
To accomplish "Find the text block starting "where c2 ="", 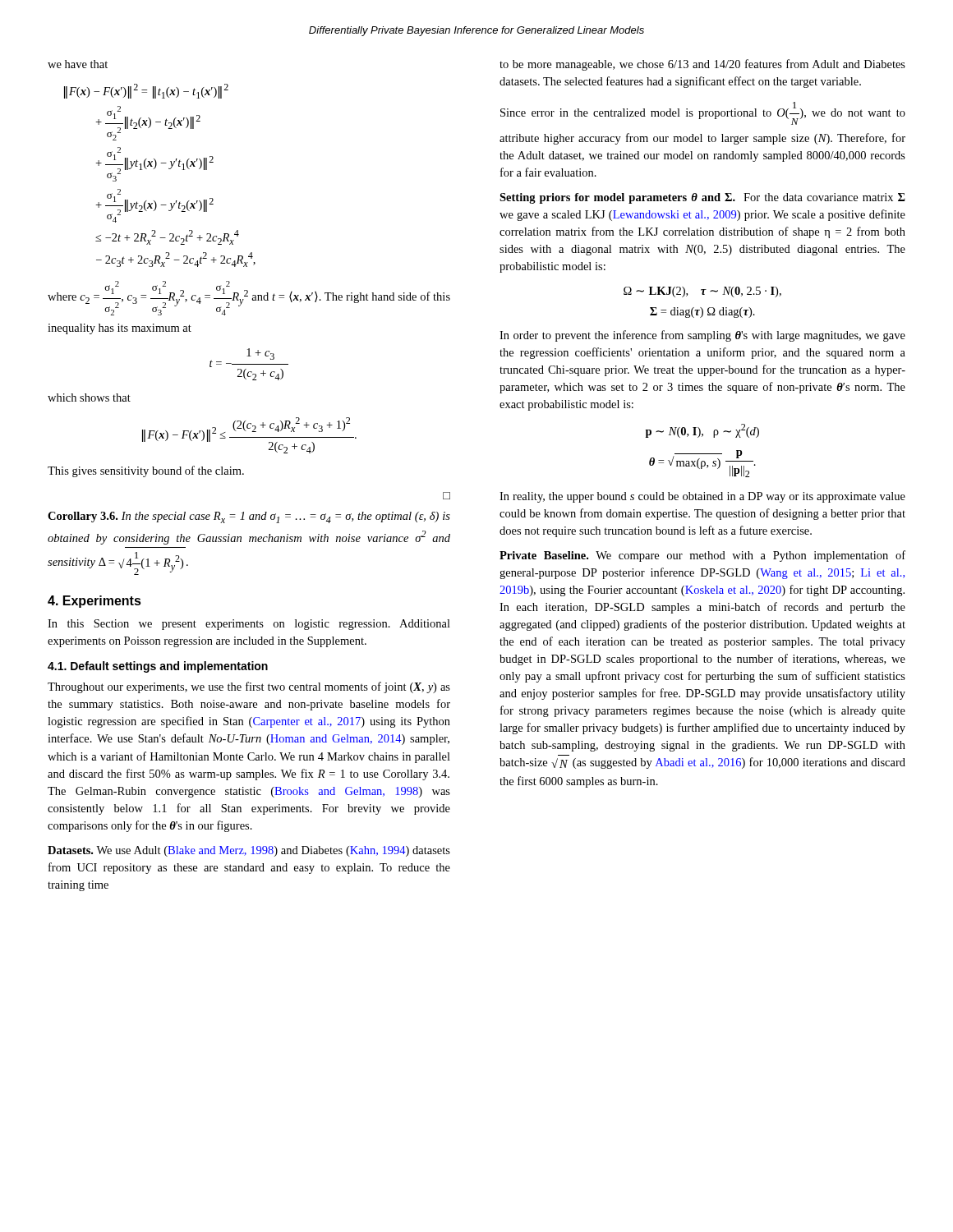I will (x=249, y=306).
